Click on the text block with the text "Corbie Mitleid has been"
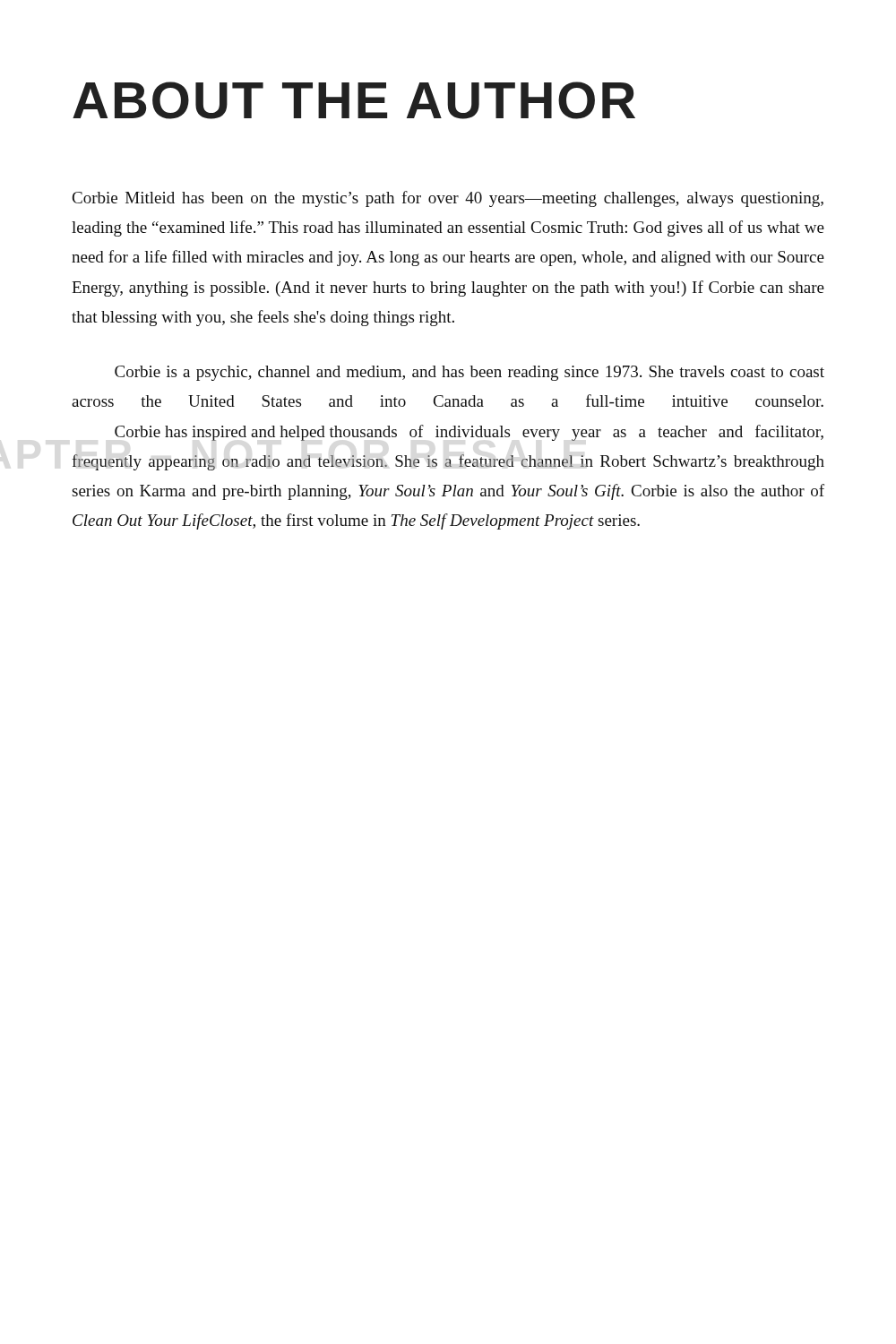The width and height of the screenshot is (896, 1344). point(448,257)
